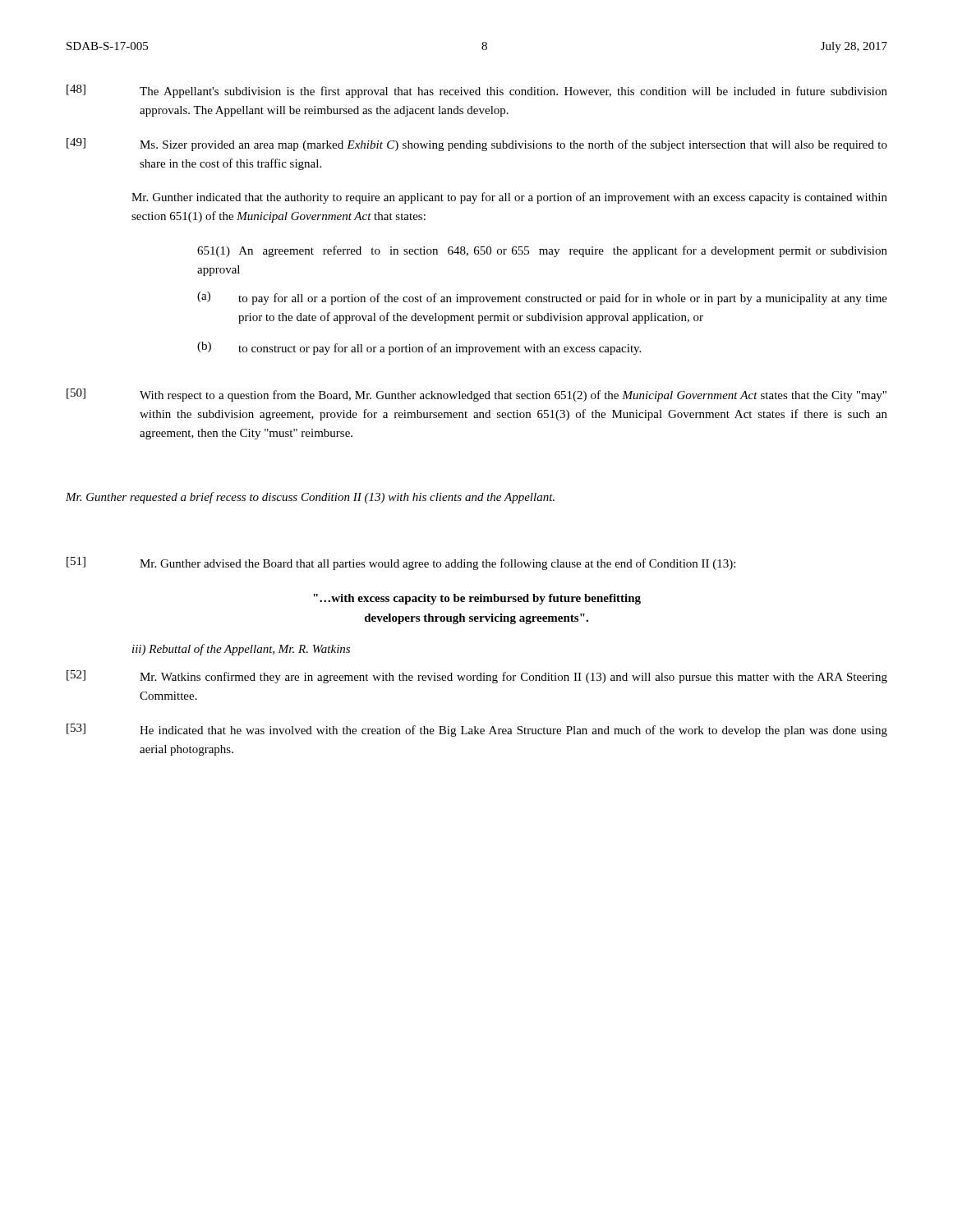
Task: Locate the block of text that opens with "(a) to pay for all or a portion"
Action: click(x=542, y=308)
